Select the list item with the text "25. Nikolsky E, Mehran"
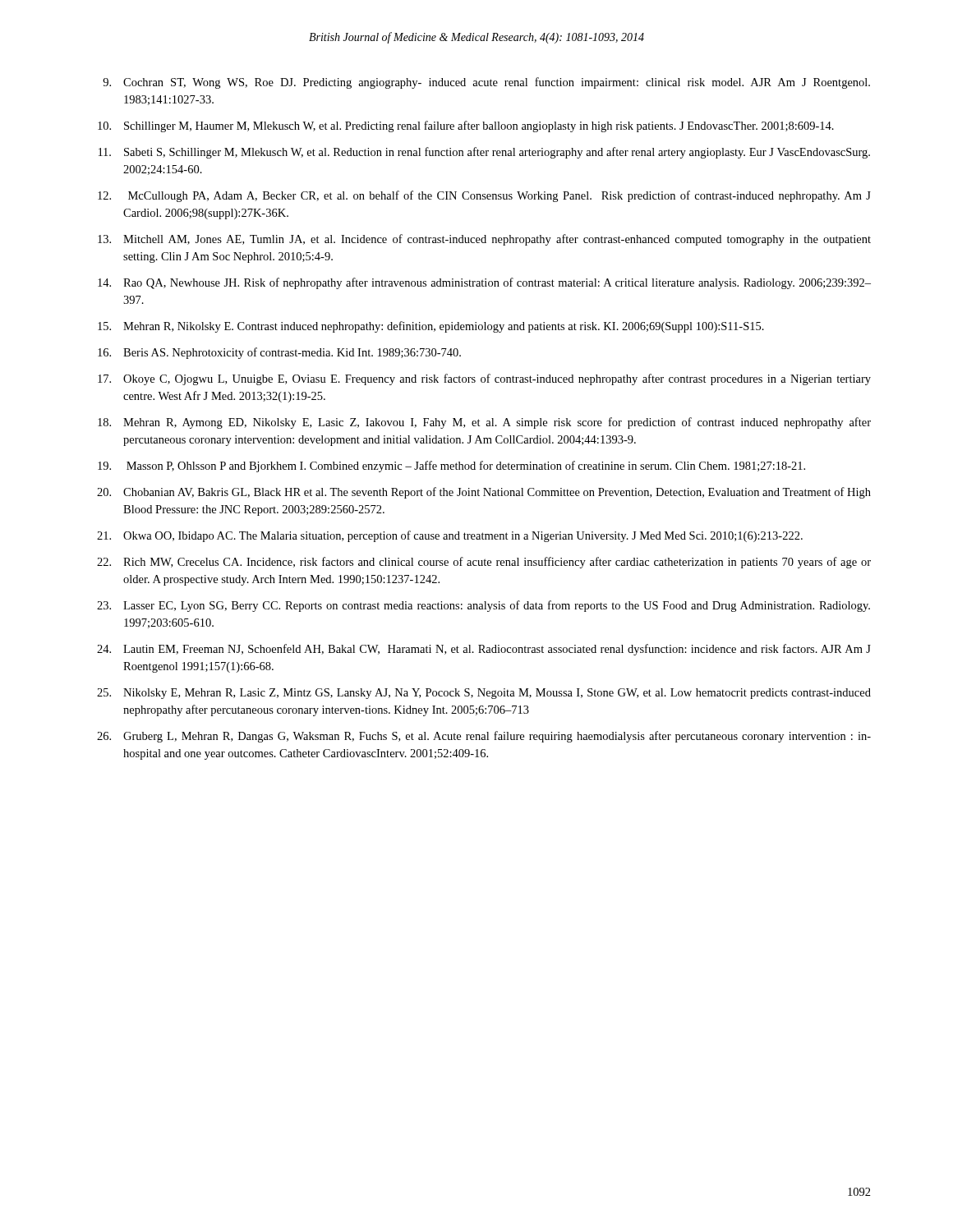 pyautogui.click(x=476, y=702)
